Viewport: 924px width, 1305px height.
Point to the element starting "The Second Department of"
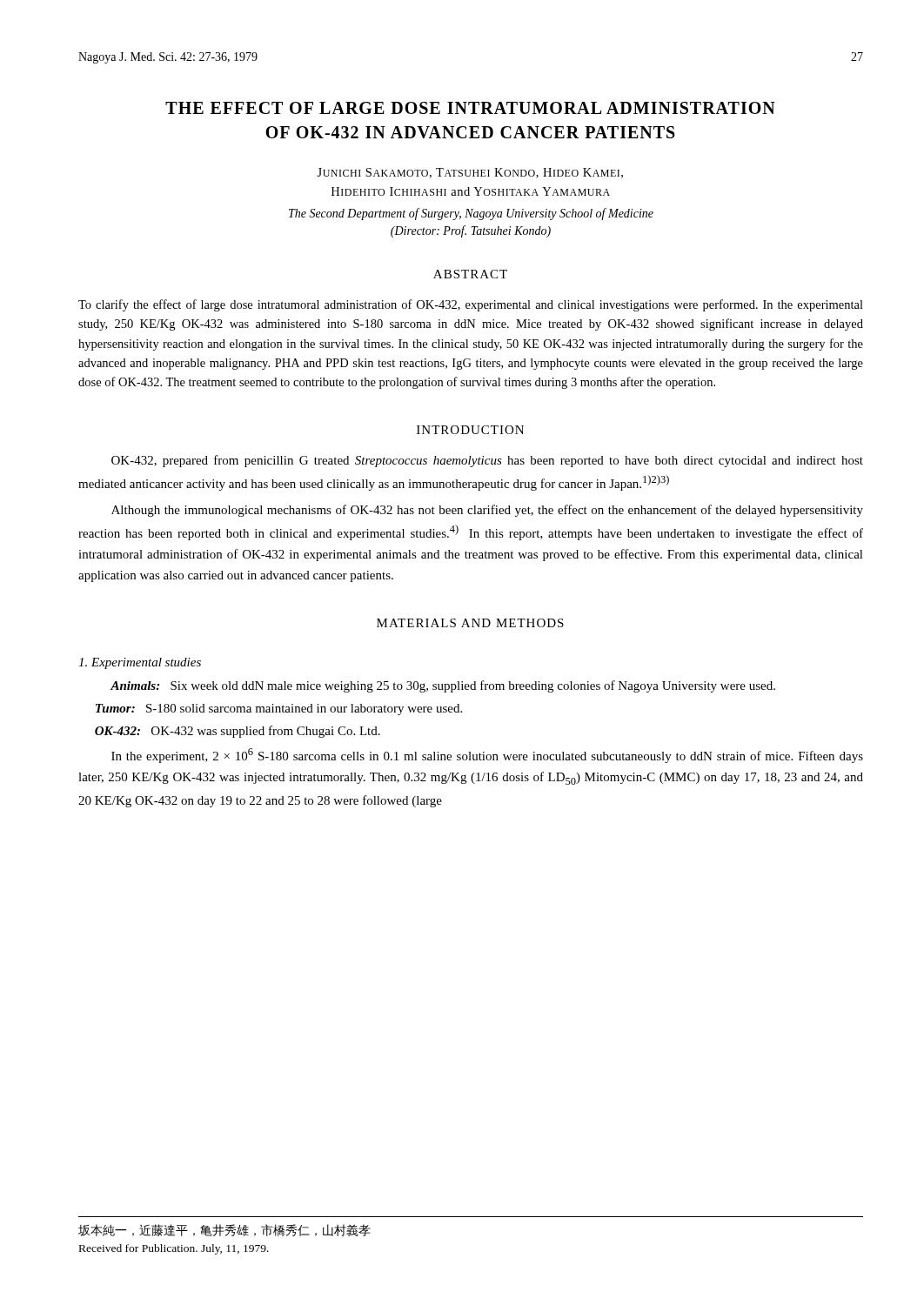(471, 222)
